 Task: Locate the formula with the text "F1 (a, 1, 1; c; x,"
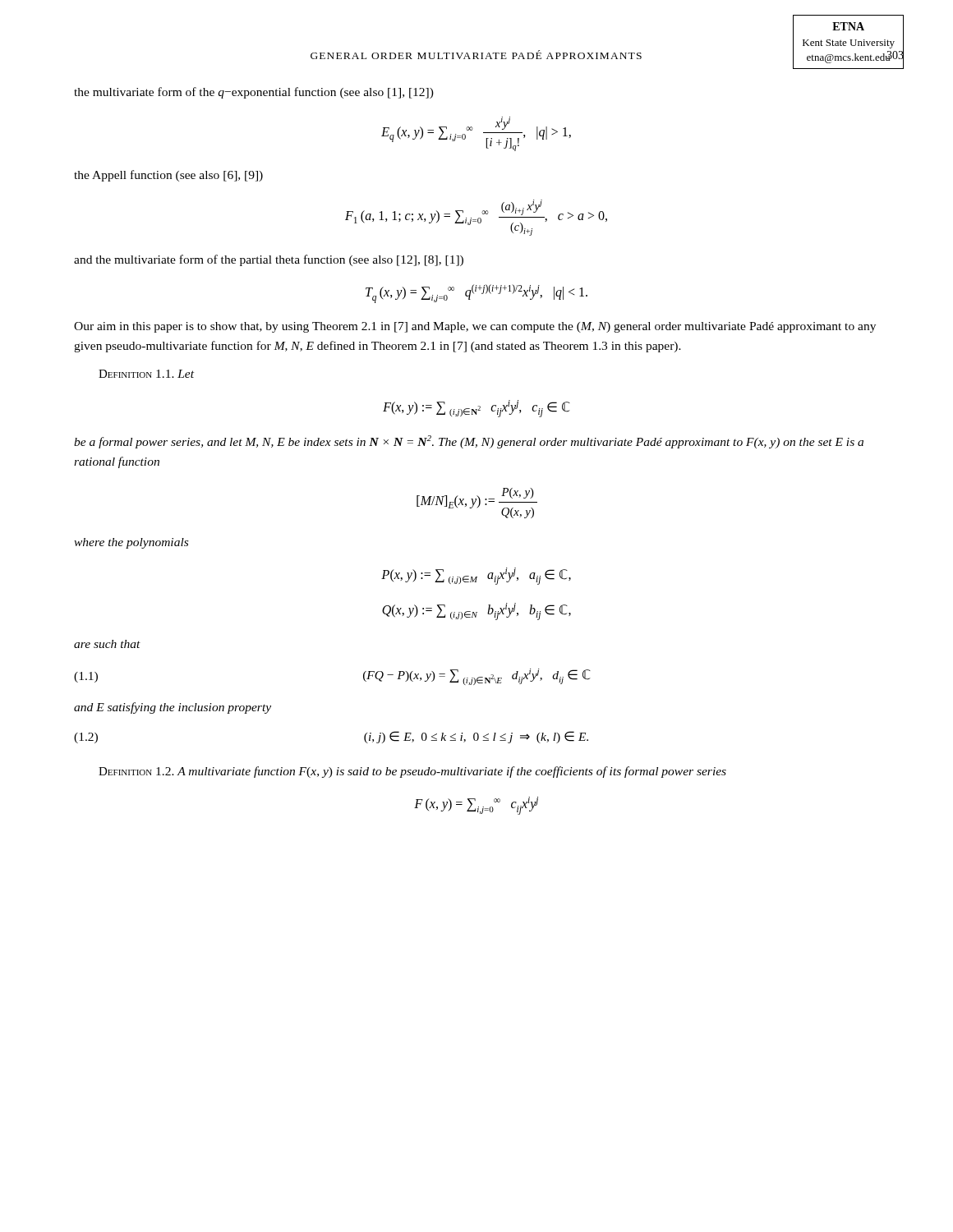[x=476, y=217]
